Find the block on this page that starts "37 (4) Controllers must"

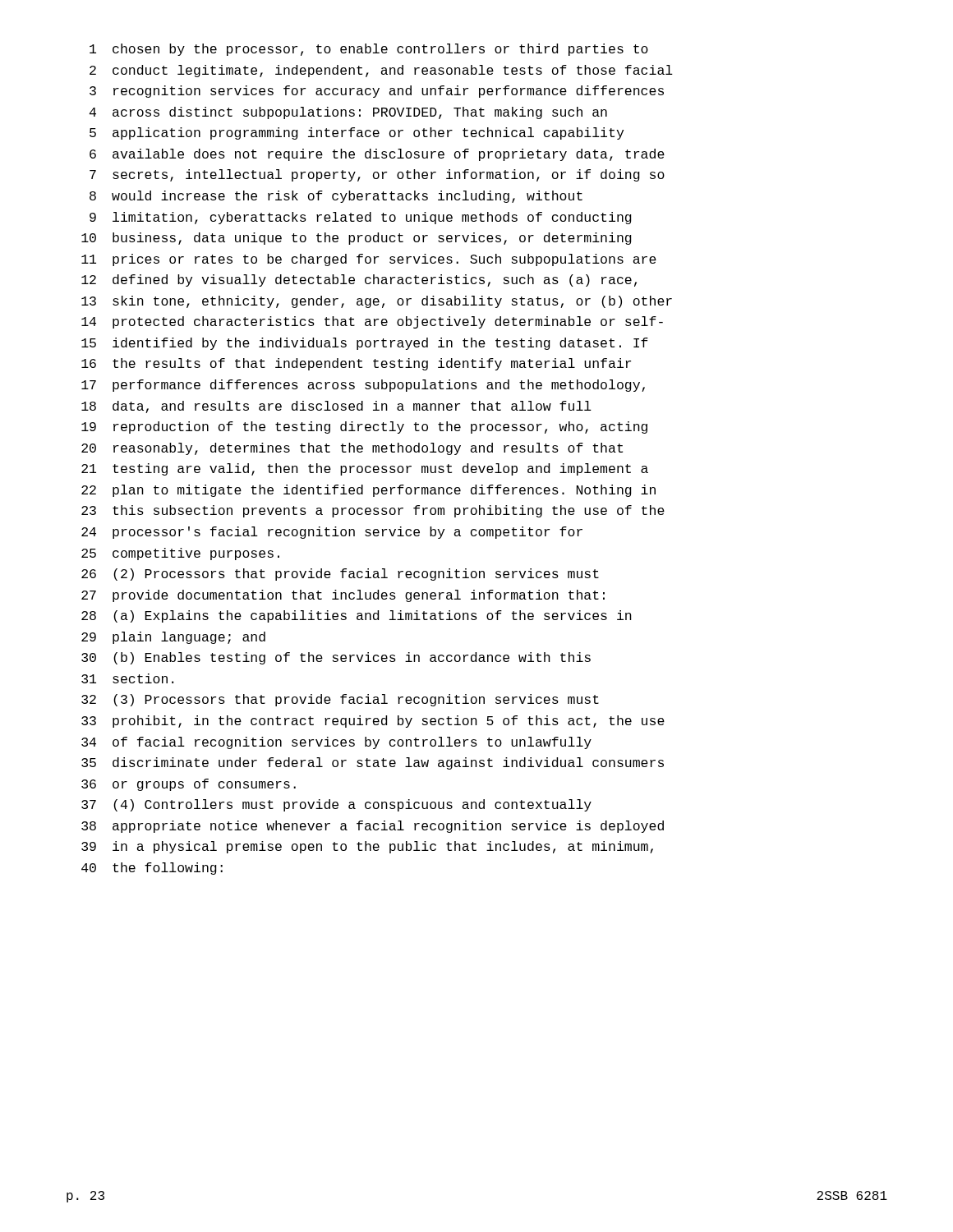click(476, 837)
